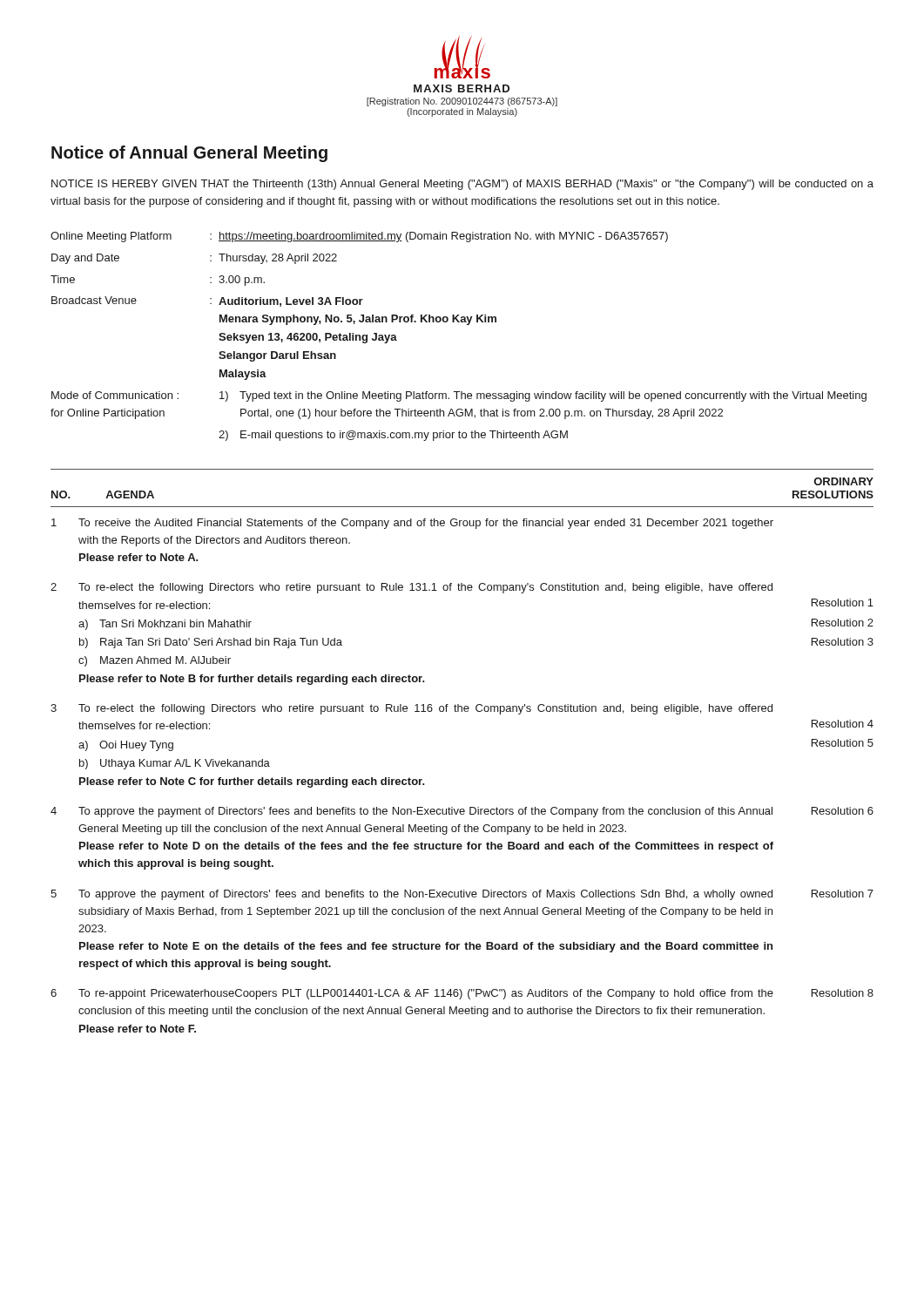Click the passage that begins "3 To re-elect the following Directors who retire"
The image size is (924, 1307).
(x=423, y=709)
